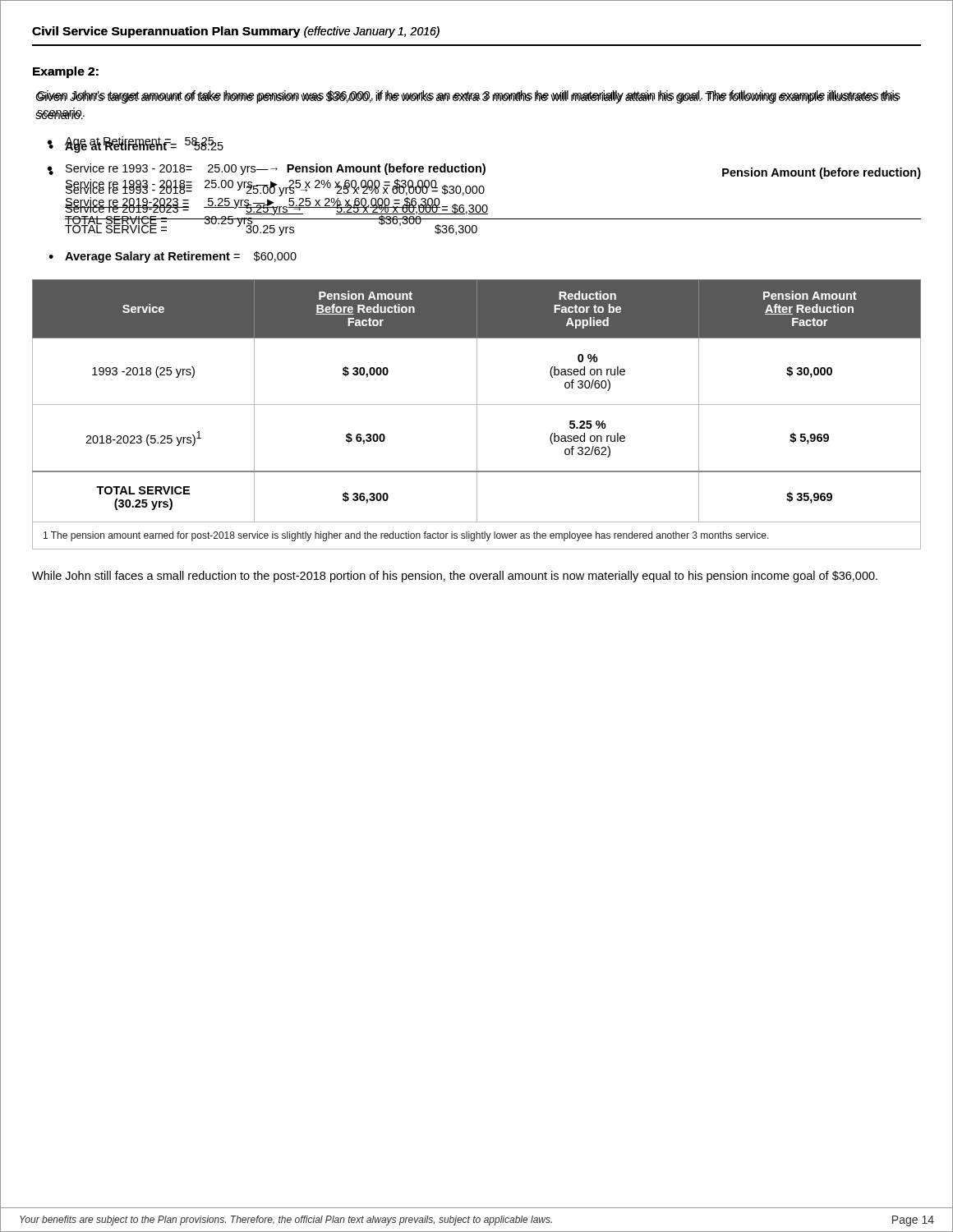Viewport: 953px width, 1232px height.
Task: Navigate to the text starting "• Age at"
Action: 136,147
